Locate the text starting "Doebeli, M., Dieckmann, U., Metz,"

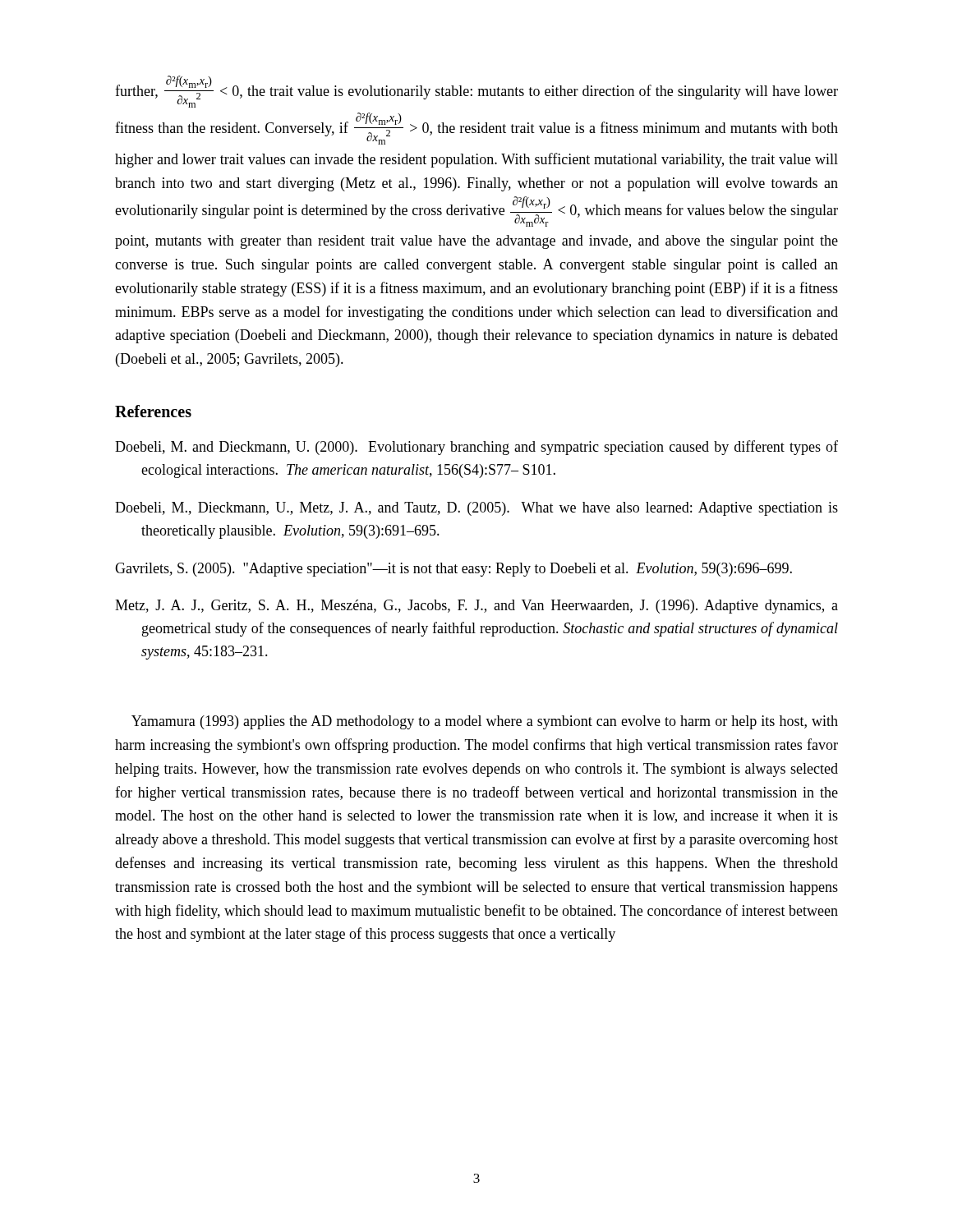coord(476,519)
